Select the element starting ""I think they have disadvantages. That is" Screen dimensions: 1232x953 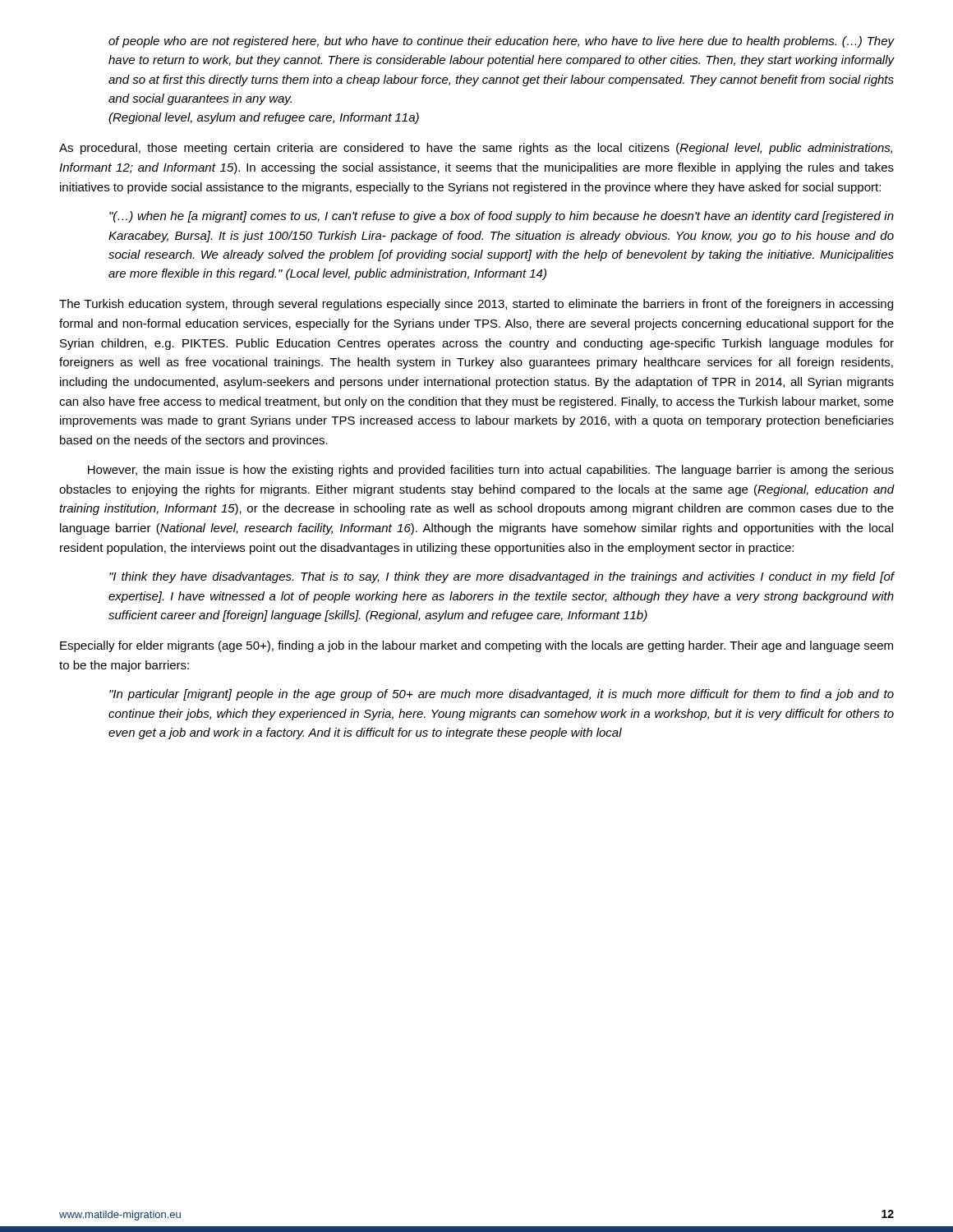coord(501,595)
